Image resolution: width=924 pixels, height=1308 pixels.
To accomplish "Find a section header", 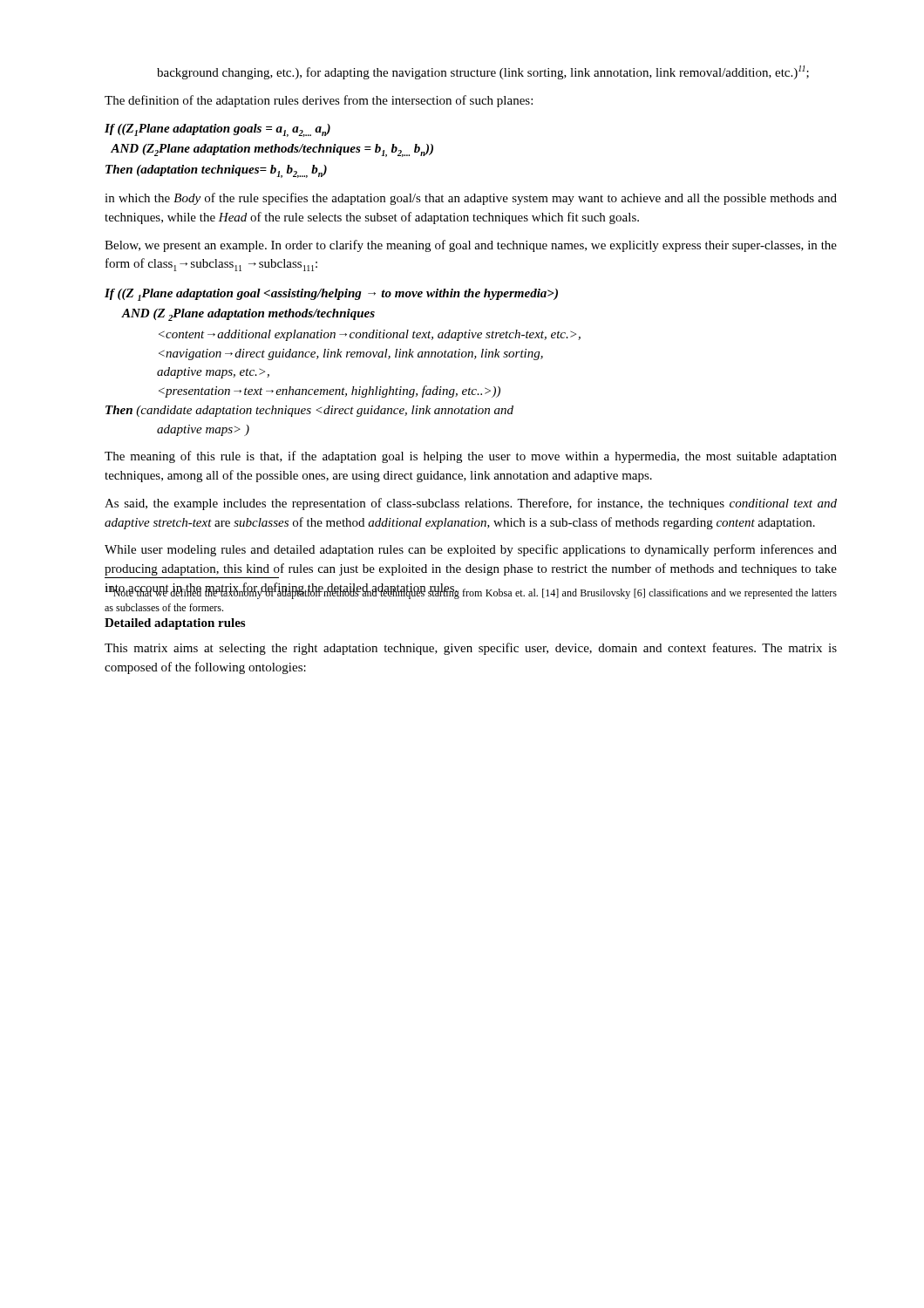I will point(175,622).
